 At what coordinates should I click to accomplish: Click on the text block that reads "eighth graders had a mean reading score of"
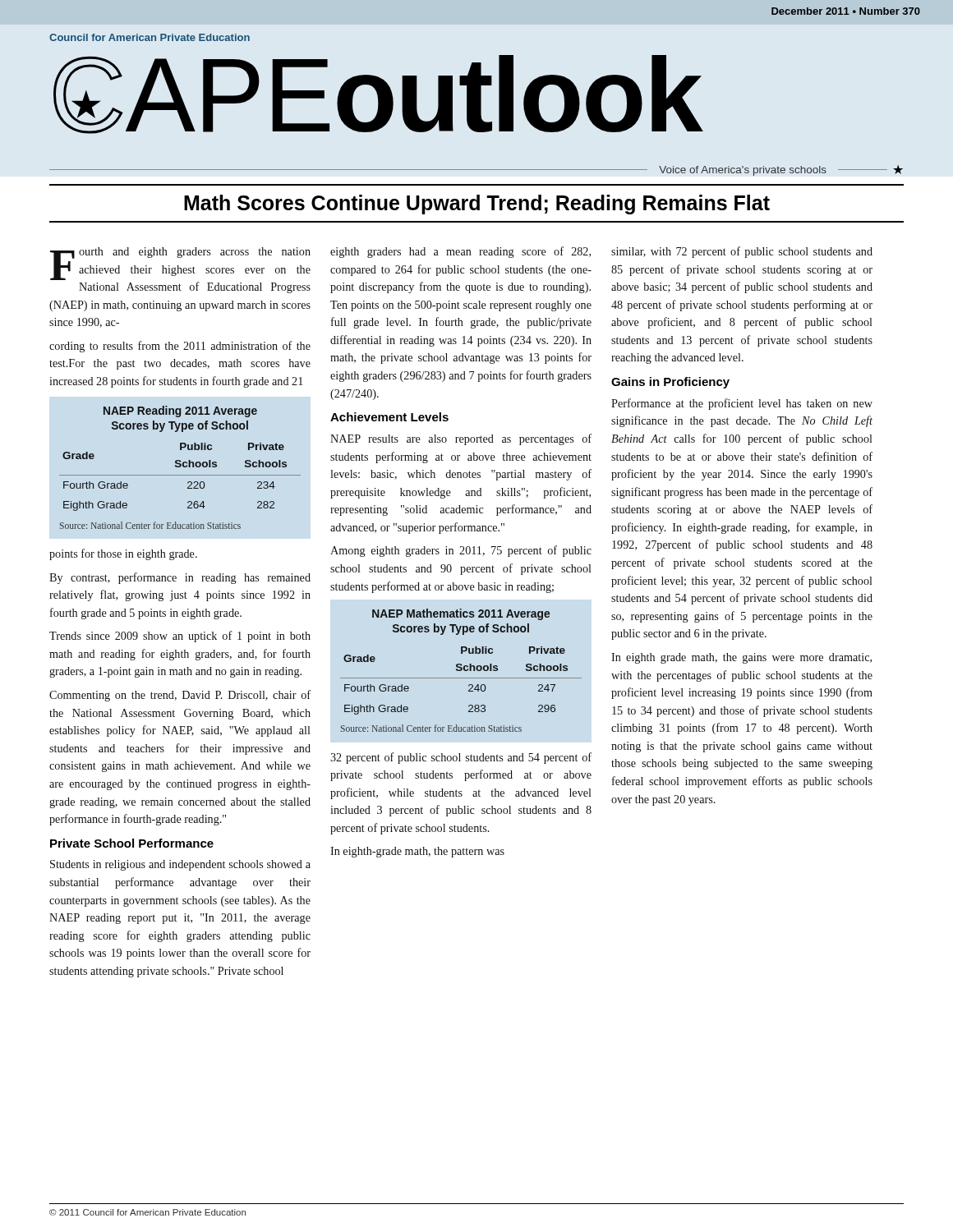pyautogui.click(x=461, y=552)
